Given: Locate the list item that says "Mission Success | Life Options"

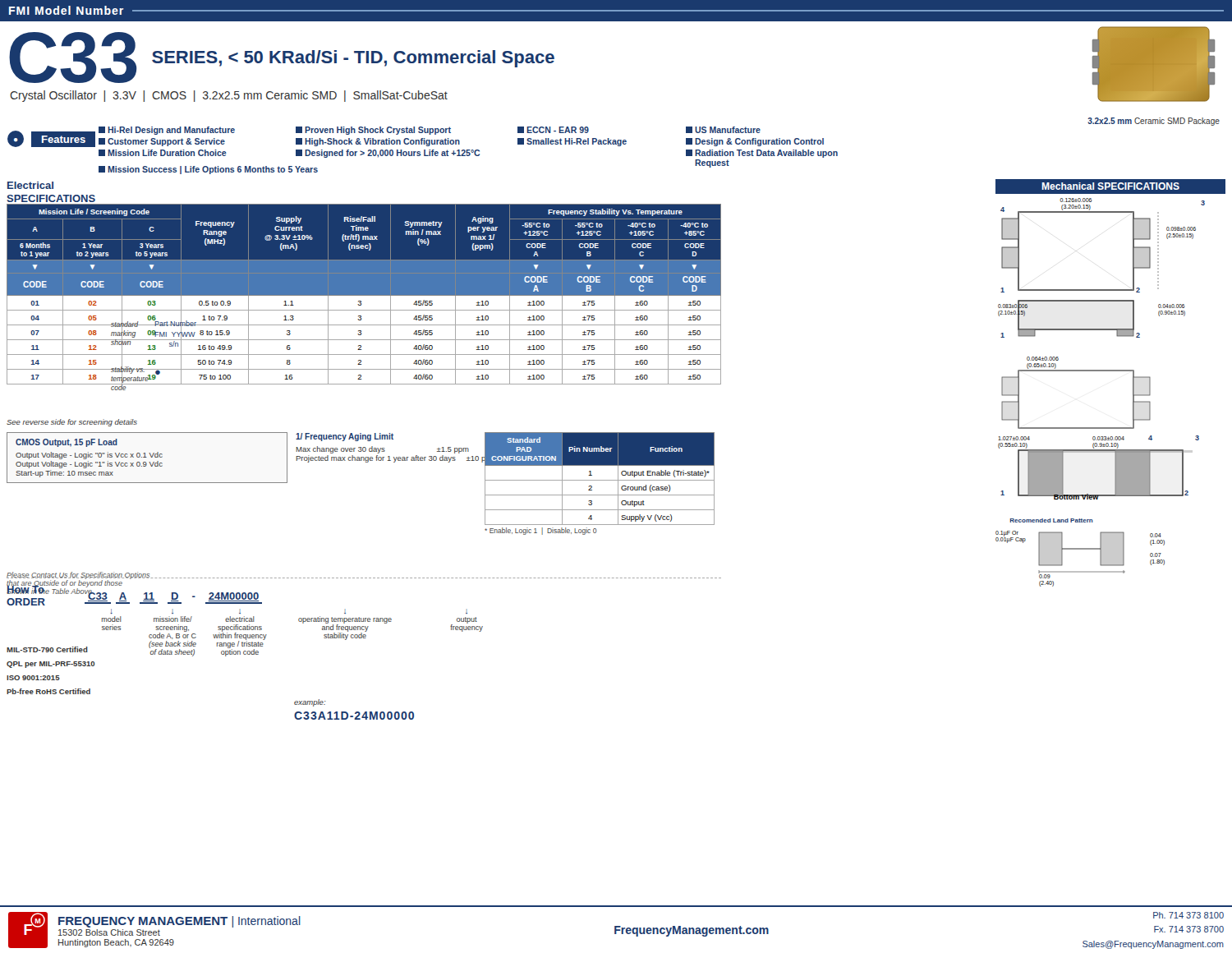Looking at the screenshot, I should coord(208,169).
